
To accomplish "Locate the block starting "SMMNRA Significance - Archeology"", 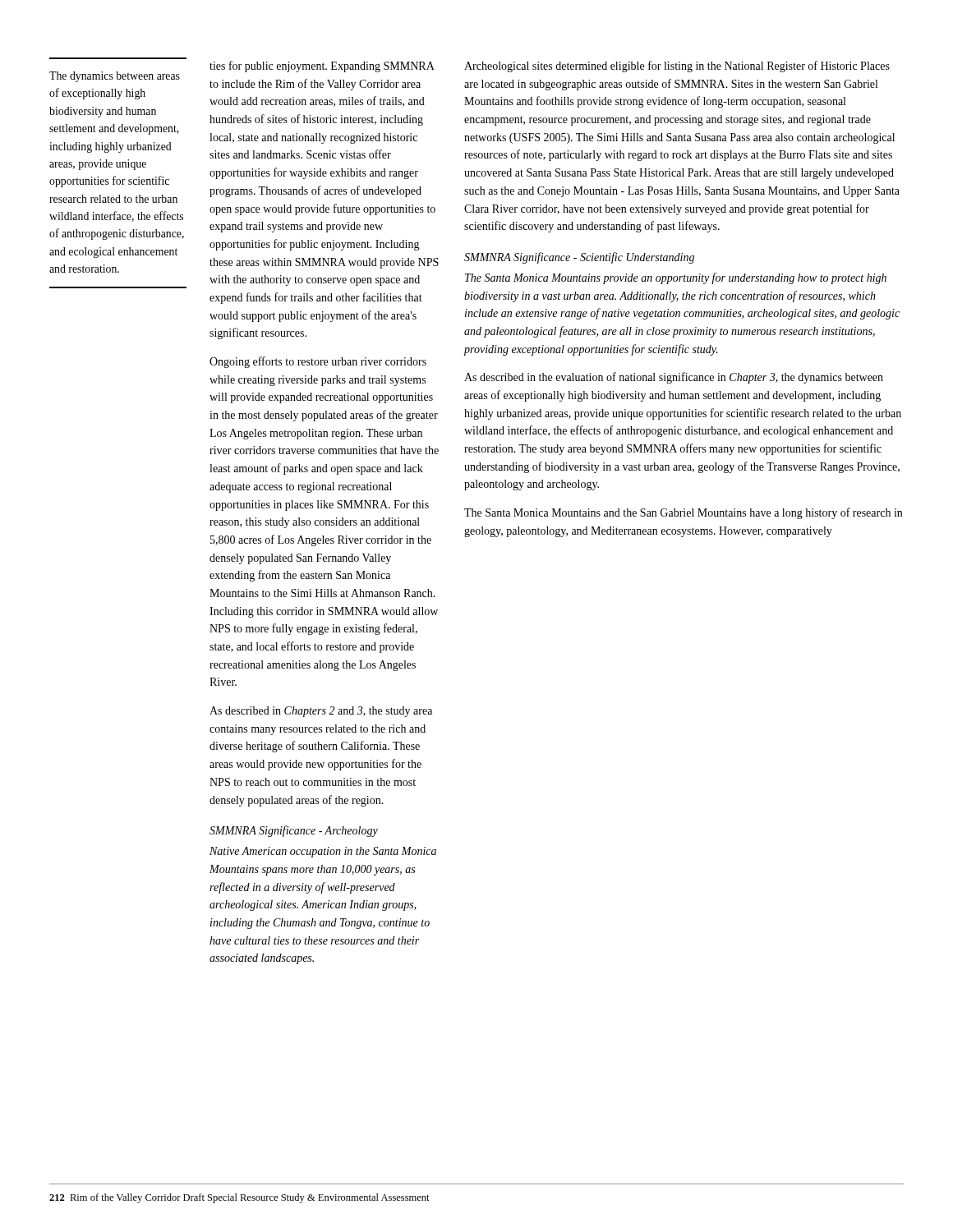I will [294, 831].
